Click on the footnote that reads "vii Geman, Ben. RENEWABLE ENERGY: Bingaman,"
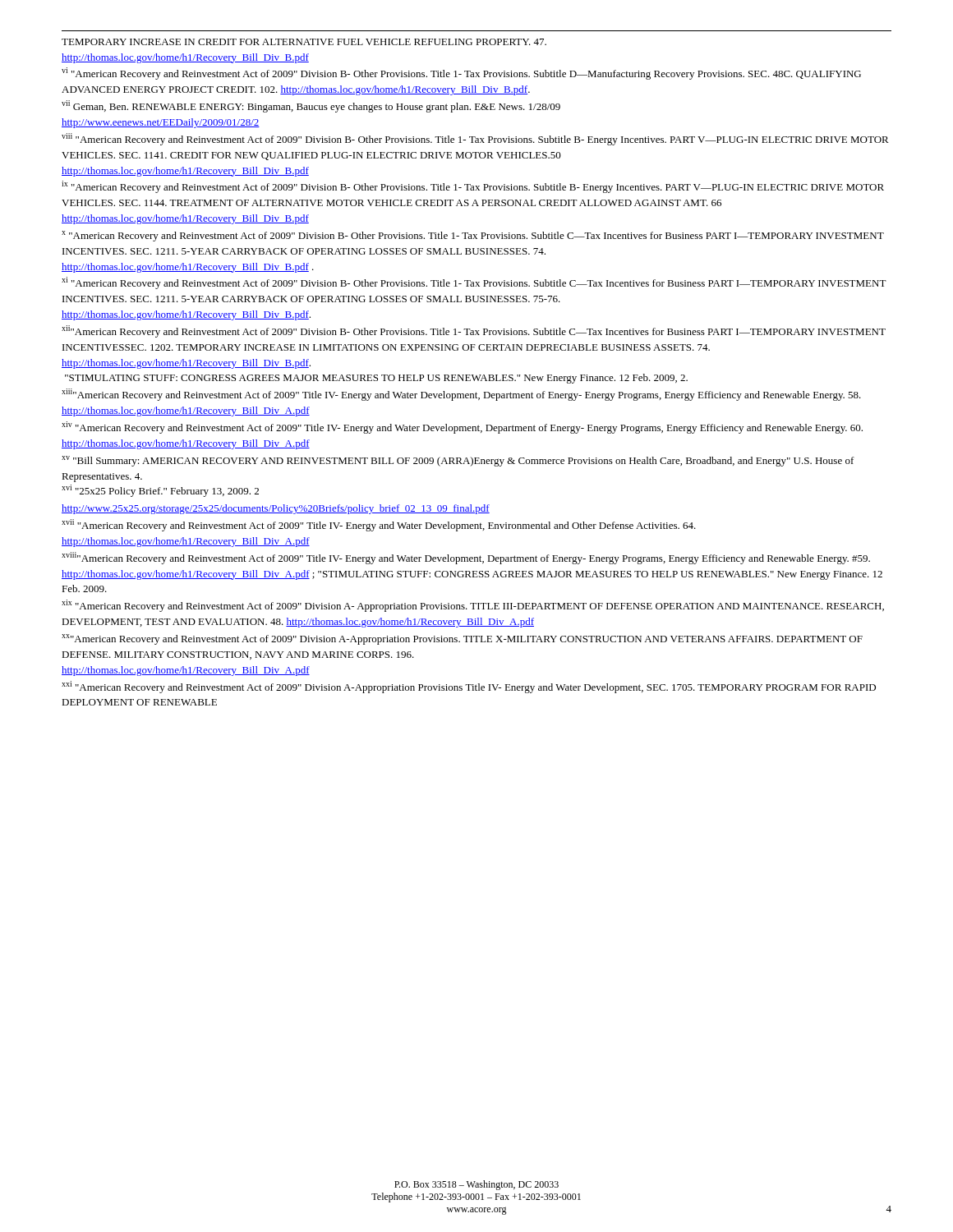This screenshot has width=953, height=1232. [311, 114]
